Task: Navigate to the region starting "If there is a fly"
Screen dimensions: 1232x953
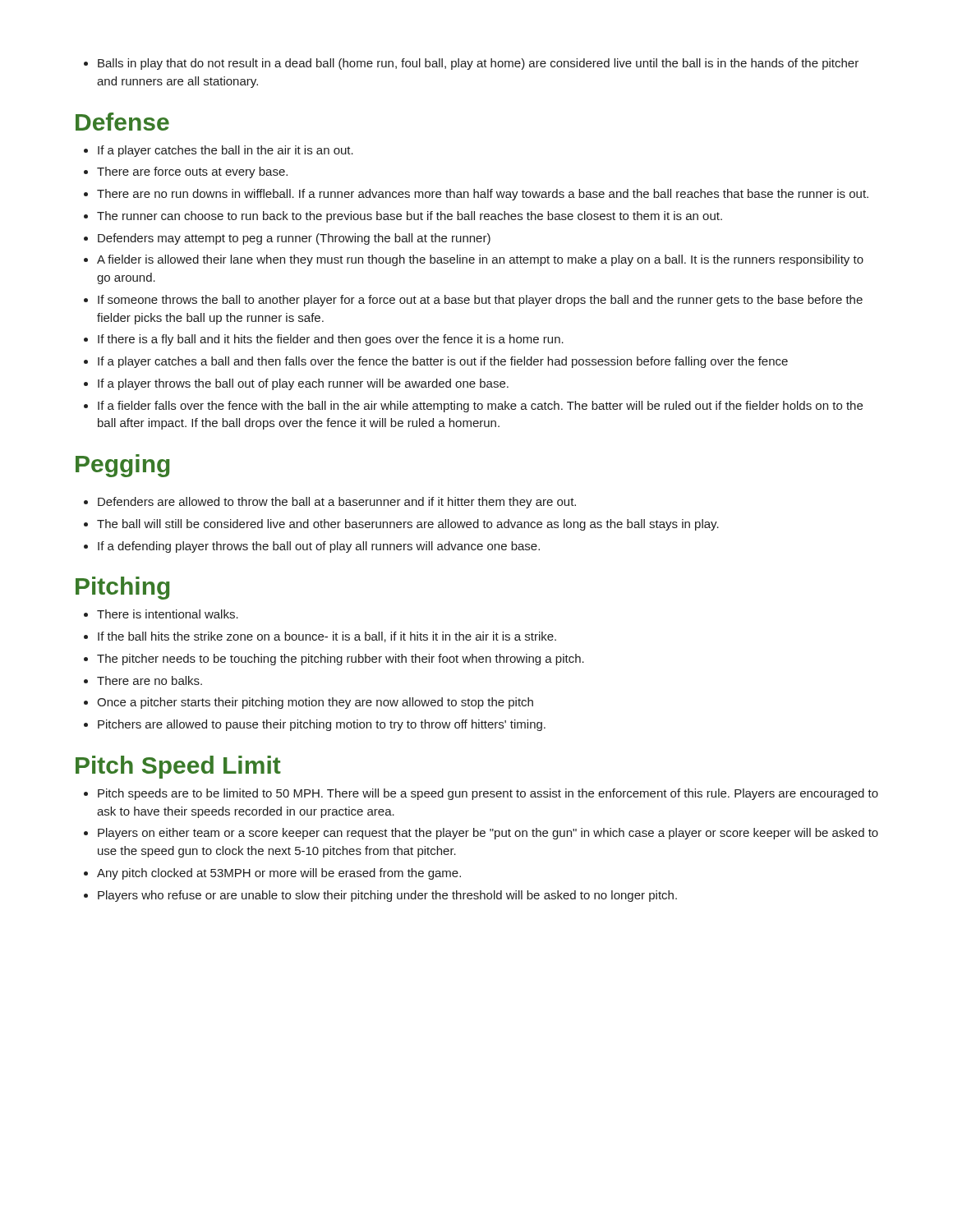Action: pyautogui.click(x=331, y=339)
